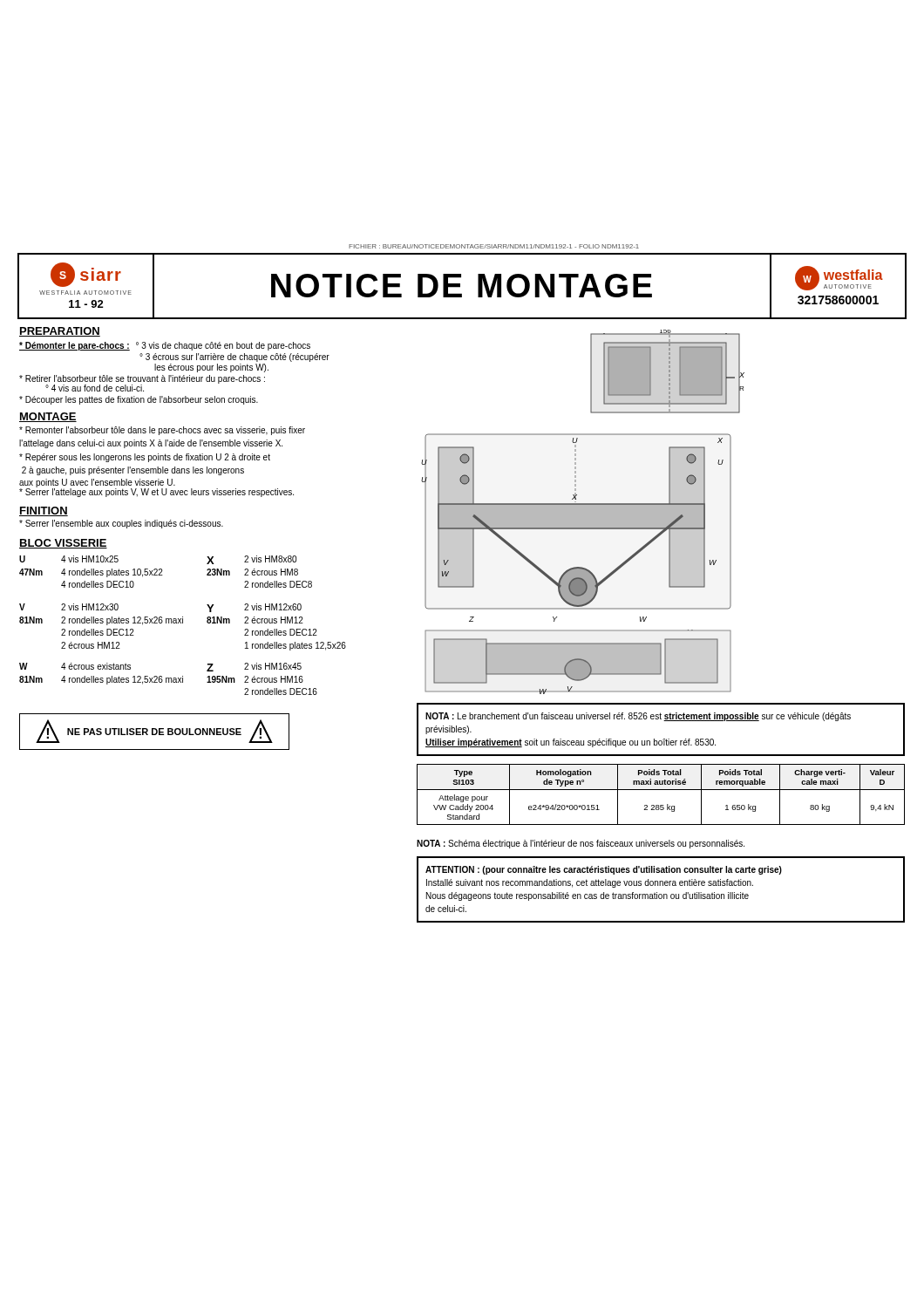Point to the text block starting "2 vis HM12x60 2"
Viewport: 924px width, 1308px height.
point(295,626)
